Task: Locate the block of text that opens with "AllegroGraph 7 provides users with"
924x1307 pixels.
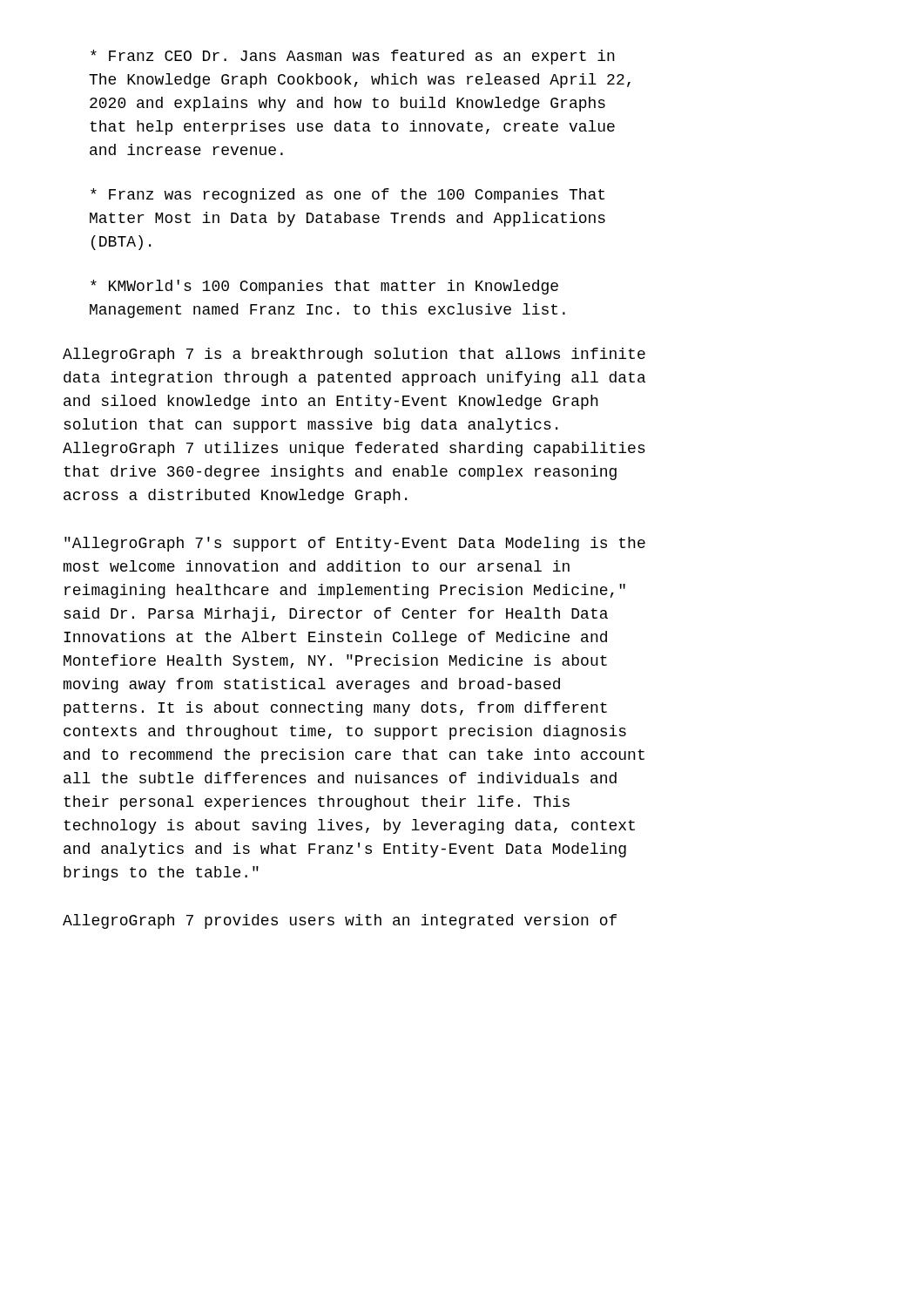Action: tap(340, 921)
